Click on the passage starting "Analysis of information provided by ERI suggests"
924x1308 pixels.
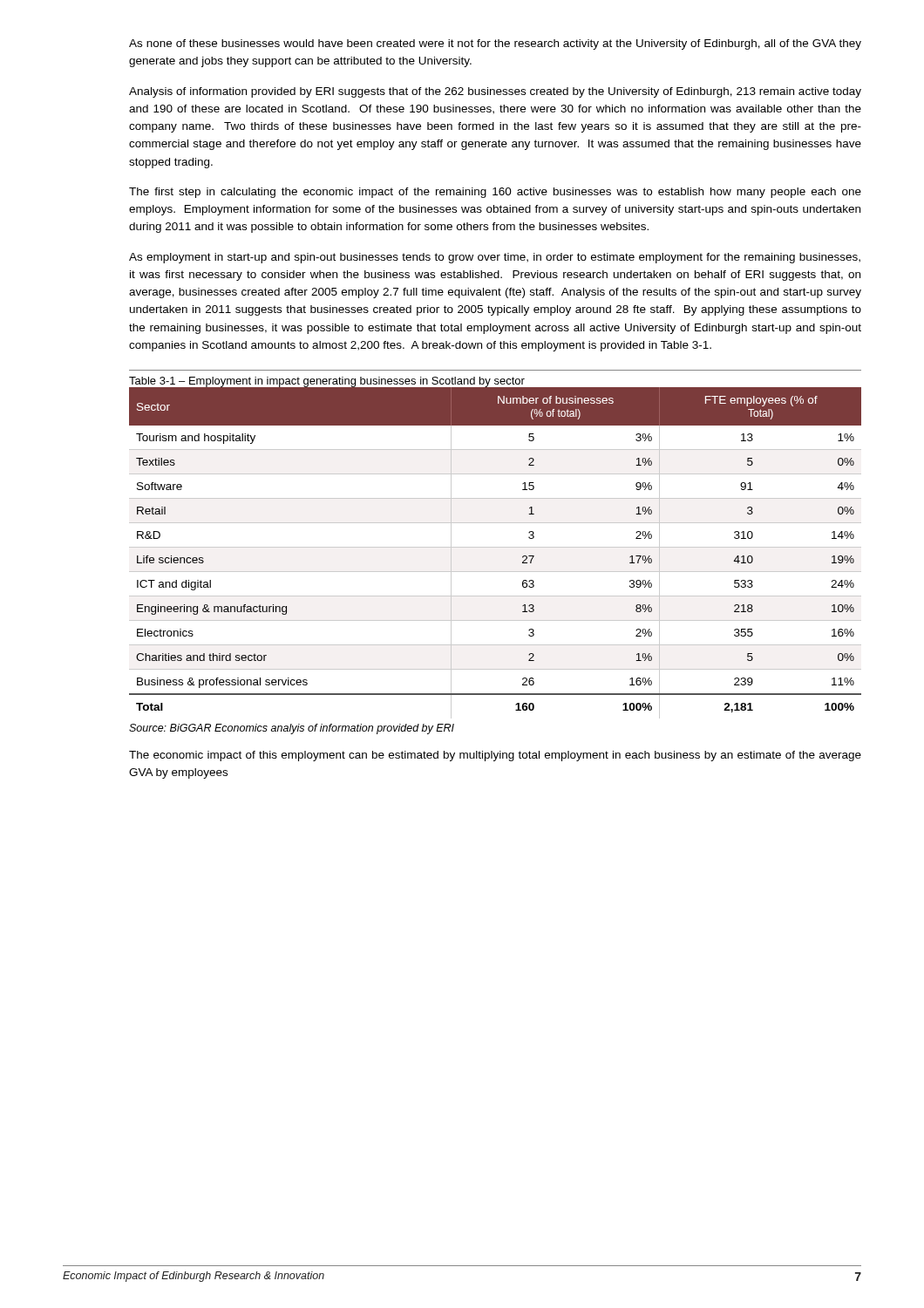click(x=495, y=126)
